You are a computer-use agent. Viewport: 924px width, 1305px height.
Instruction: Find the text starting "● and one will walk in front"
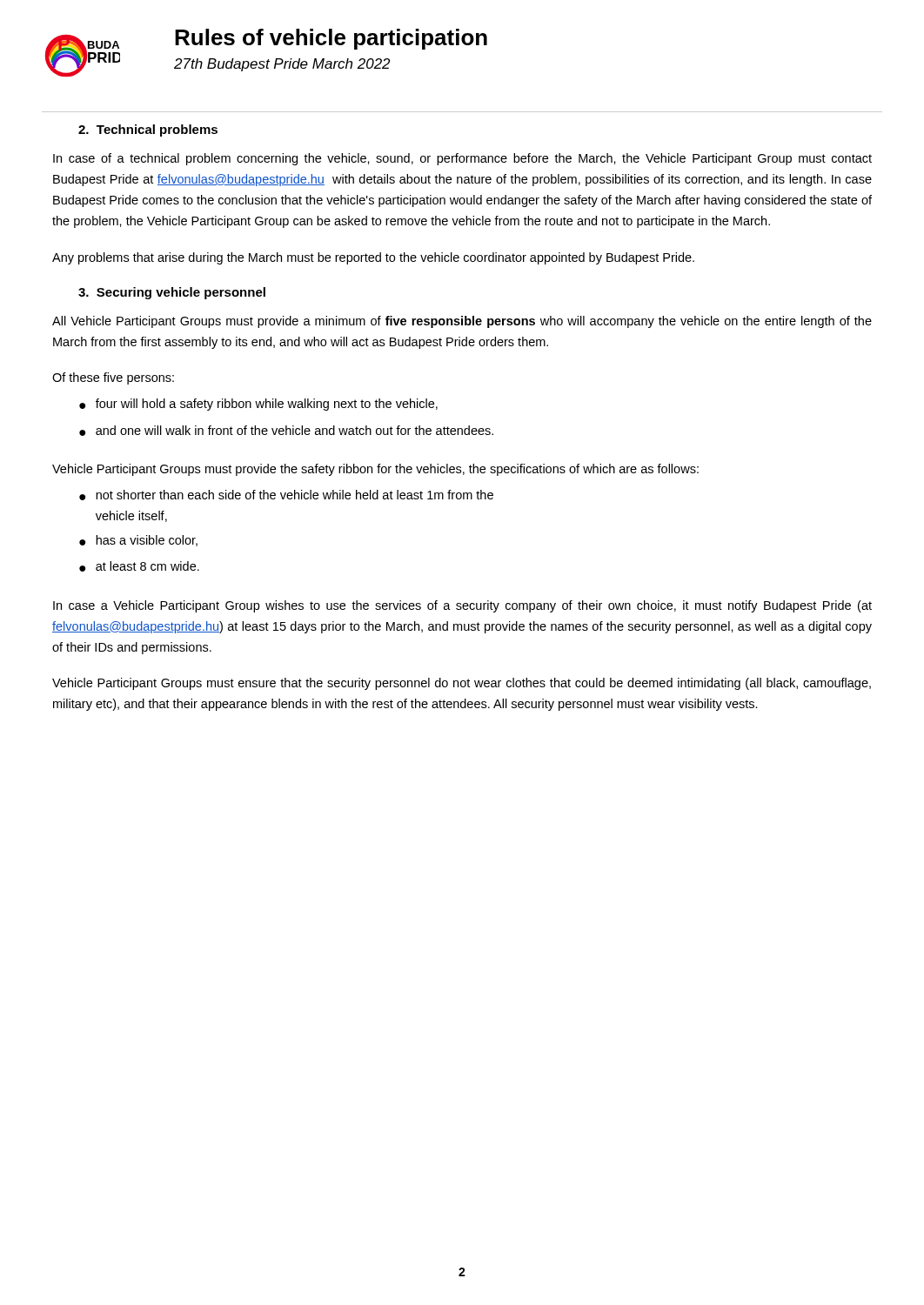[286, 432]
